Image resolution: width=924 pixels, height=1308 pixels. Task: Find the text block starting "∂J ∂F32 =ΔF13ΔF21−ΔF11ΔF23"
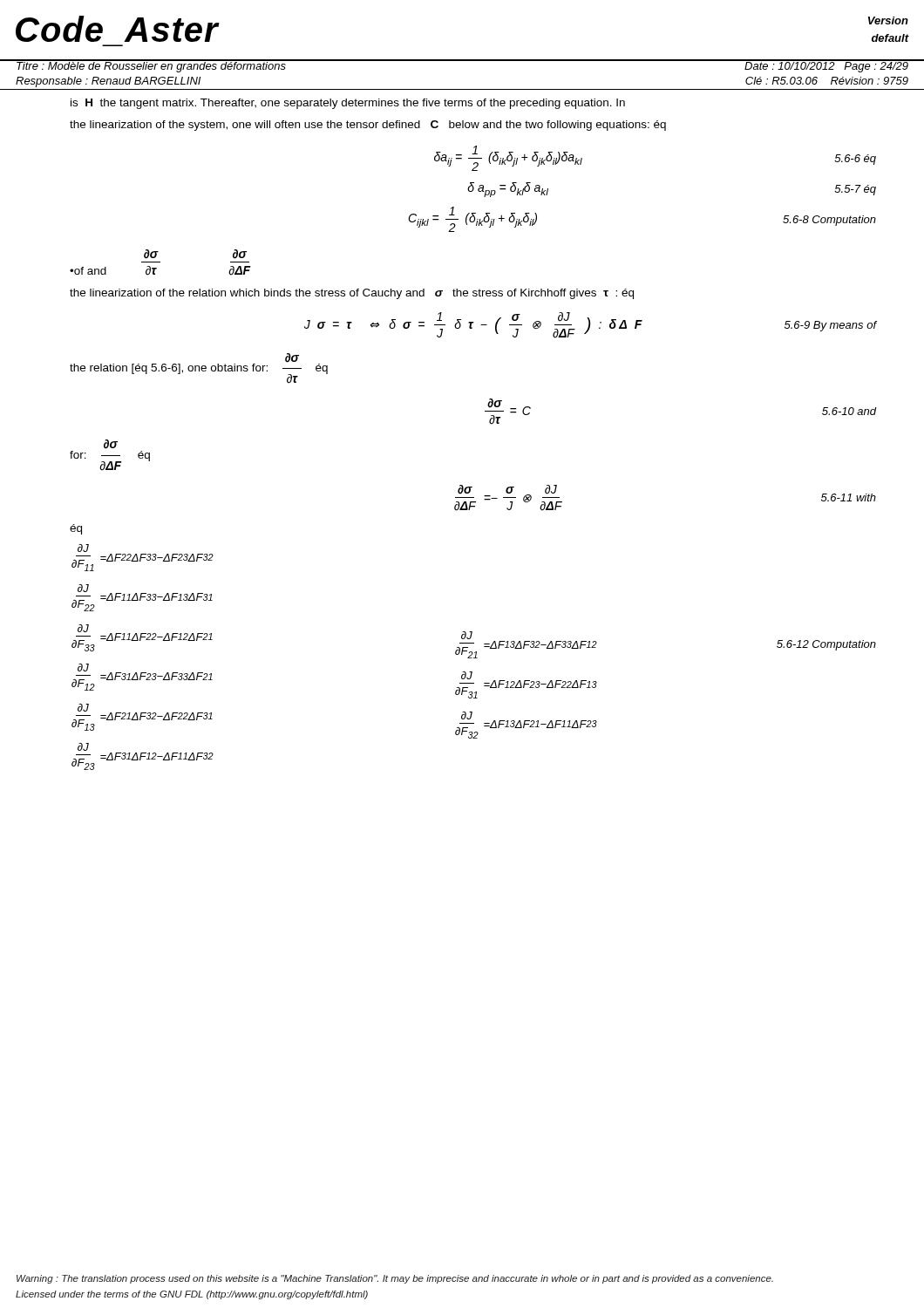[525, 724]
